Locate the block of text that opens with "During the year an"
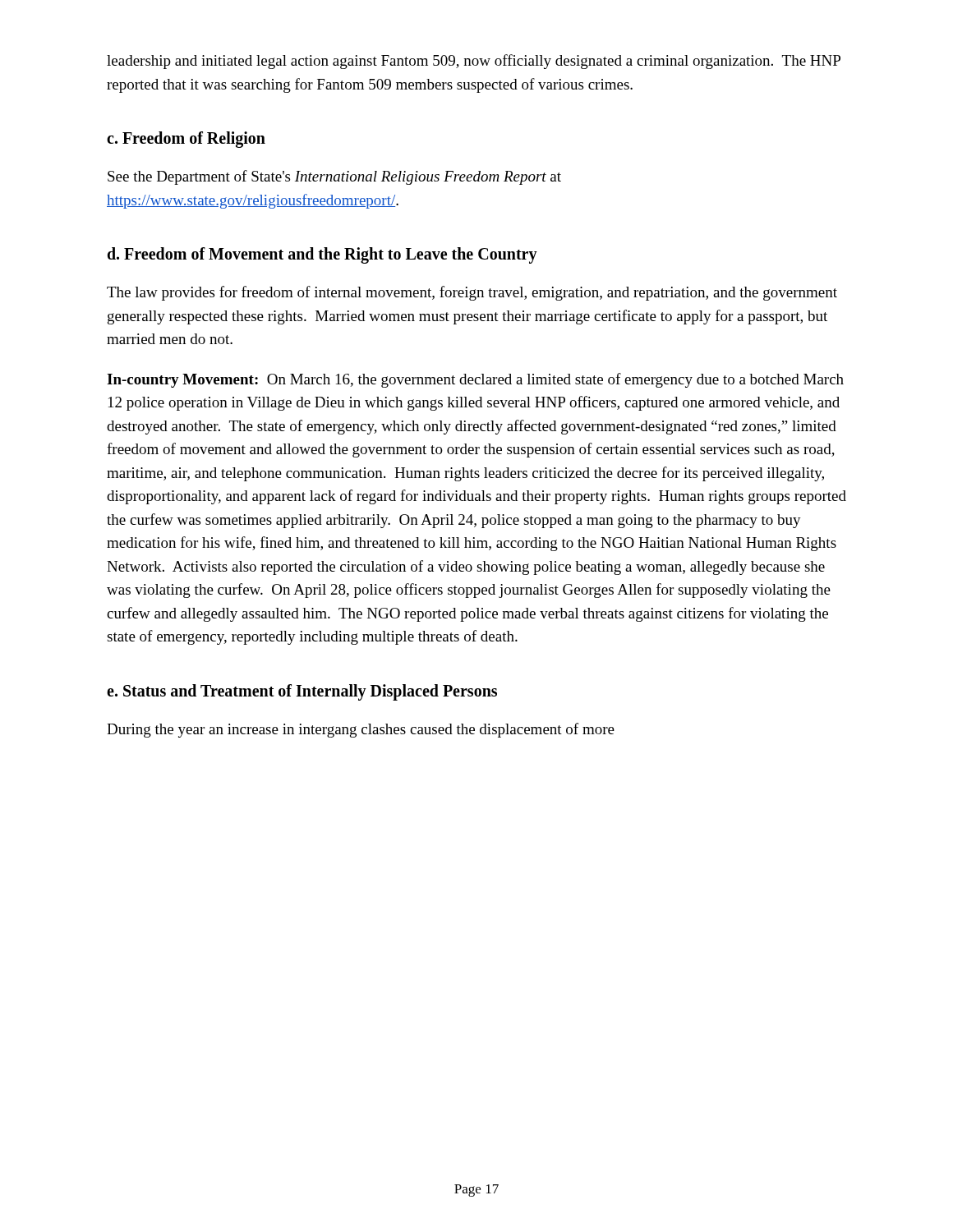 (361, 728)
